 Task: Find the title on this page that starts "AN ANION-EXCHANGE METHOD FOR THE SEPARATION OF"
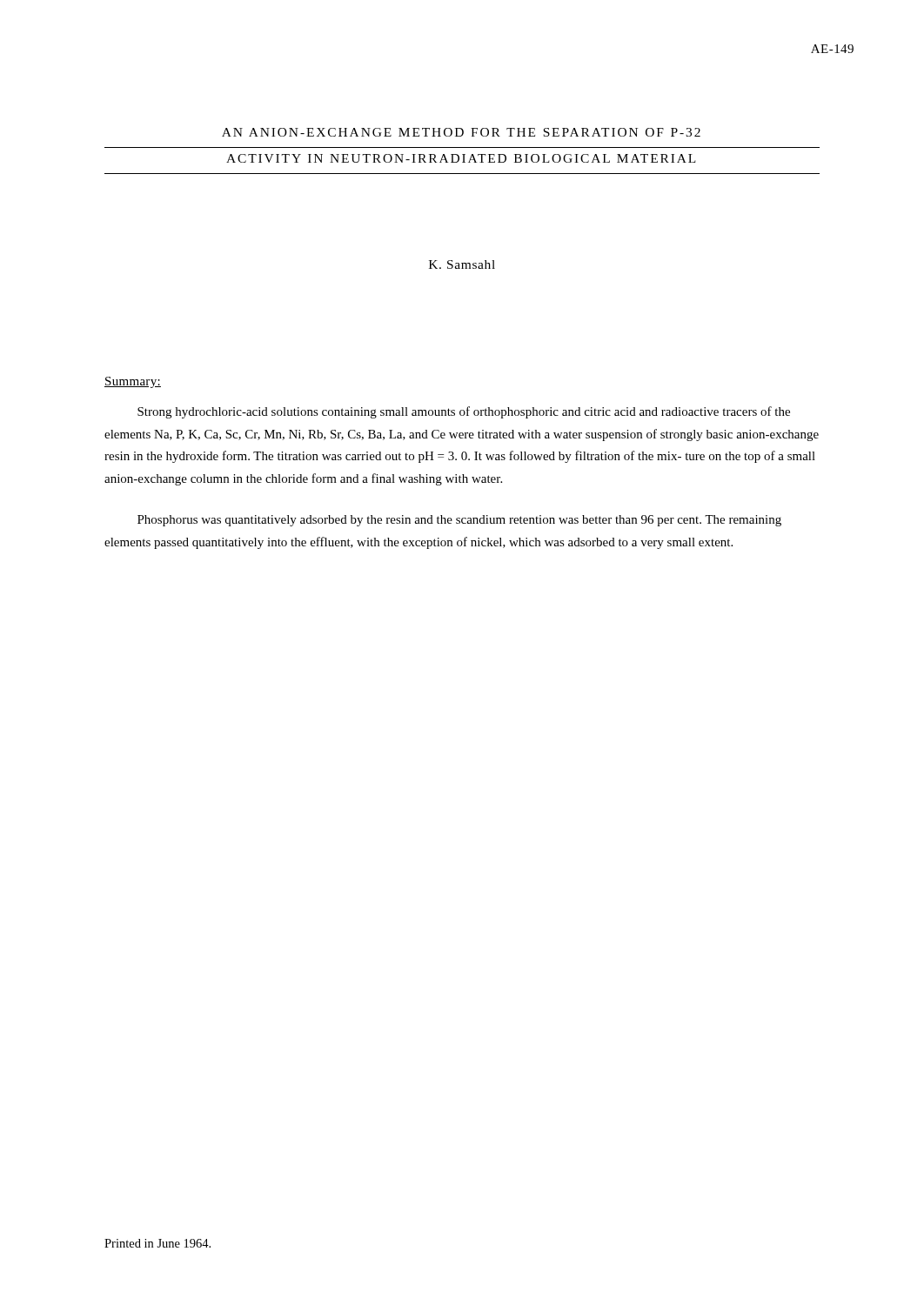[462, 148]
